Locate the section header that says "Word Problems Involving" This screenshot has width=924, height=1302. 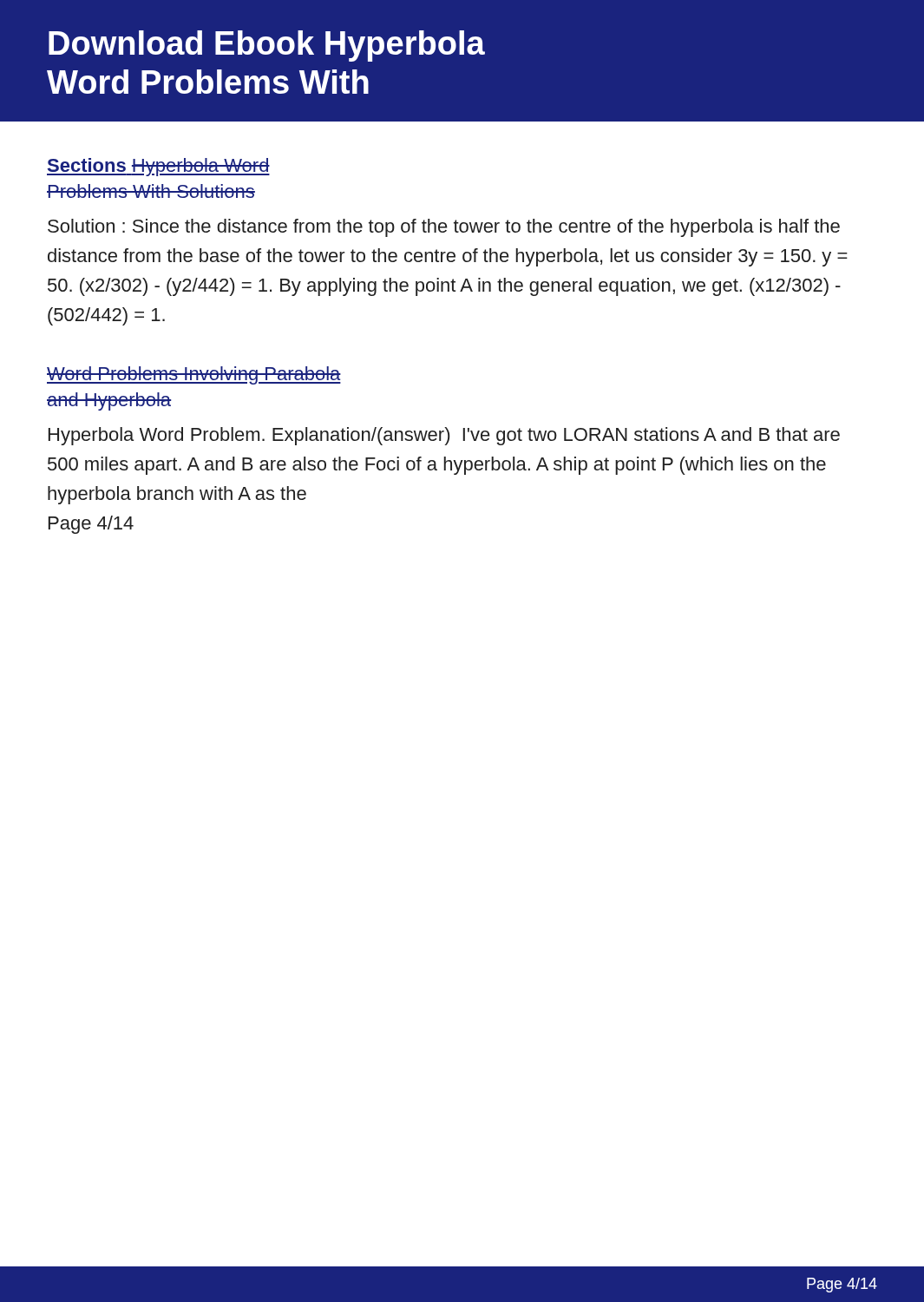pos(194,375)
